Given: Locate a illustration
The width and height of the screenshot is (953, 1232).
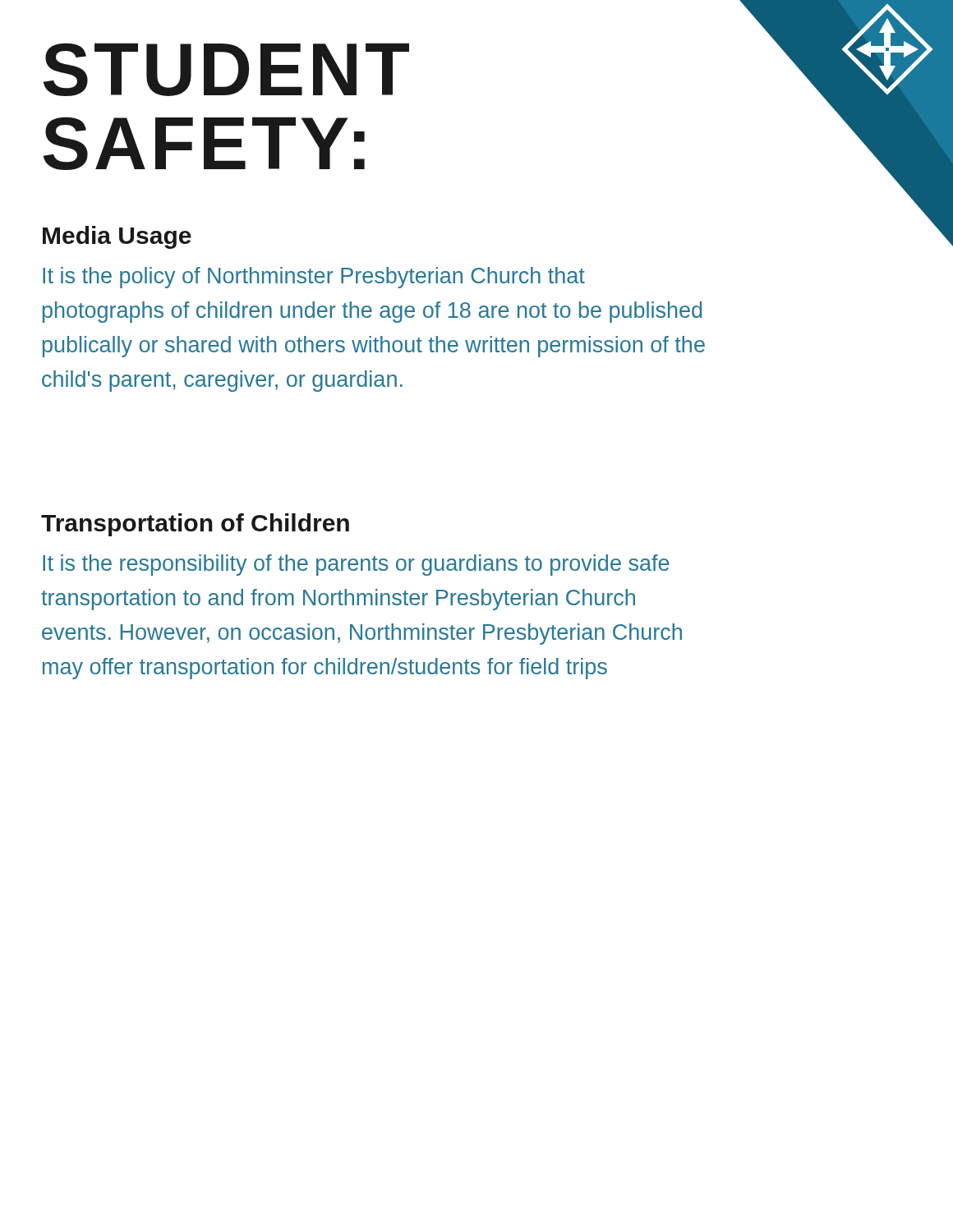Looking at the screenshot, I should 846,123.
